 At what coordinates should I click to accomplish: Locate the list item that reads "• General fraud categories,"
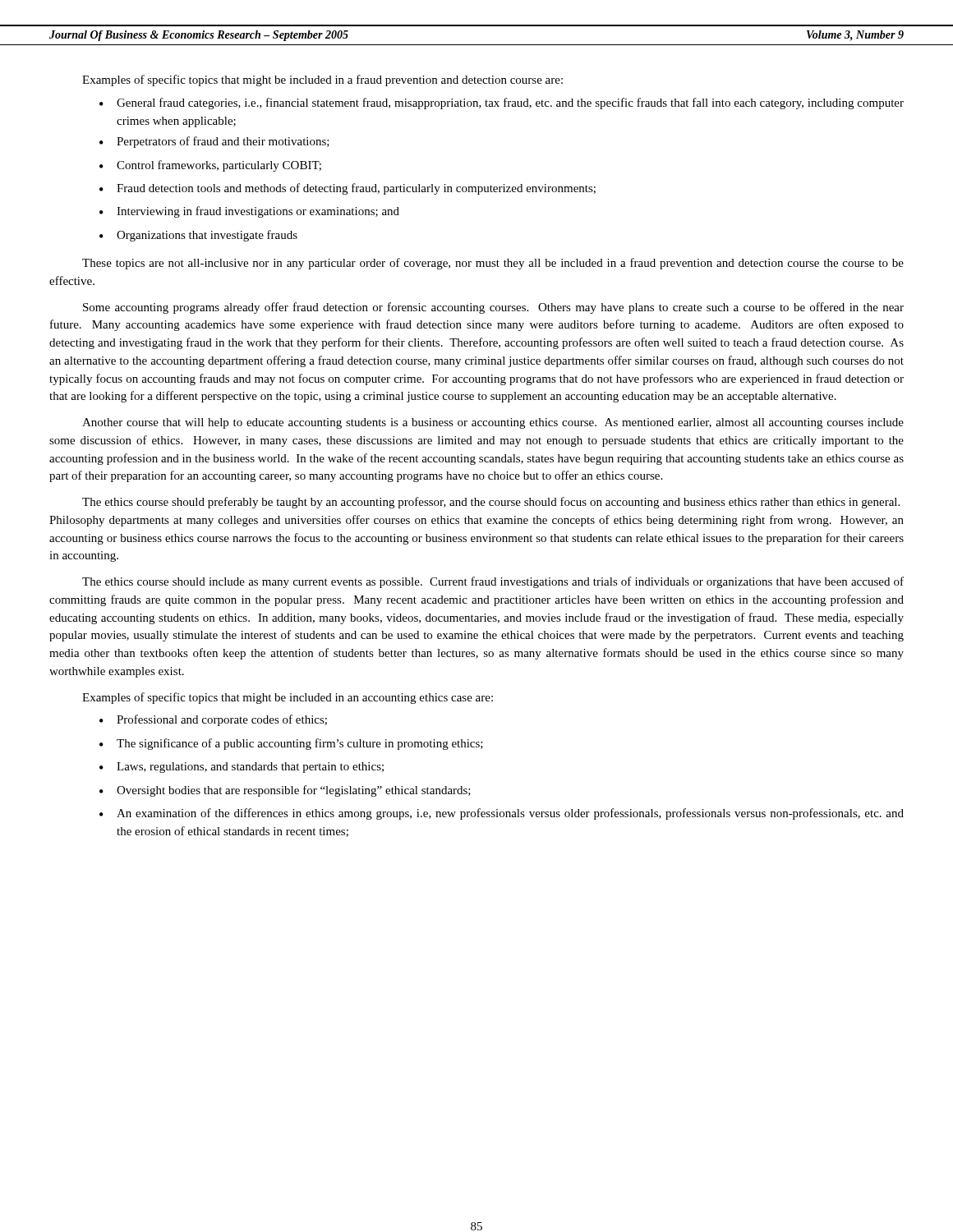click(x=501, y=112)
